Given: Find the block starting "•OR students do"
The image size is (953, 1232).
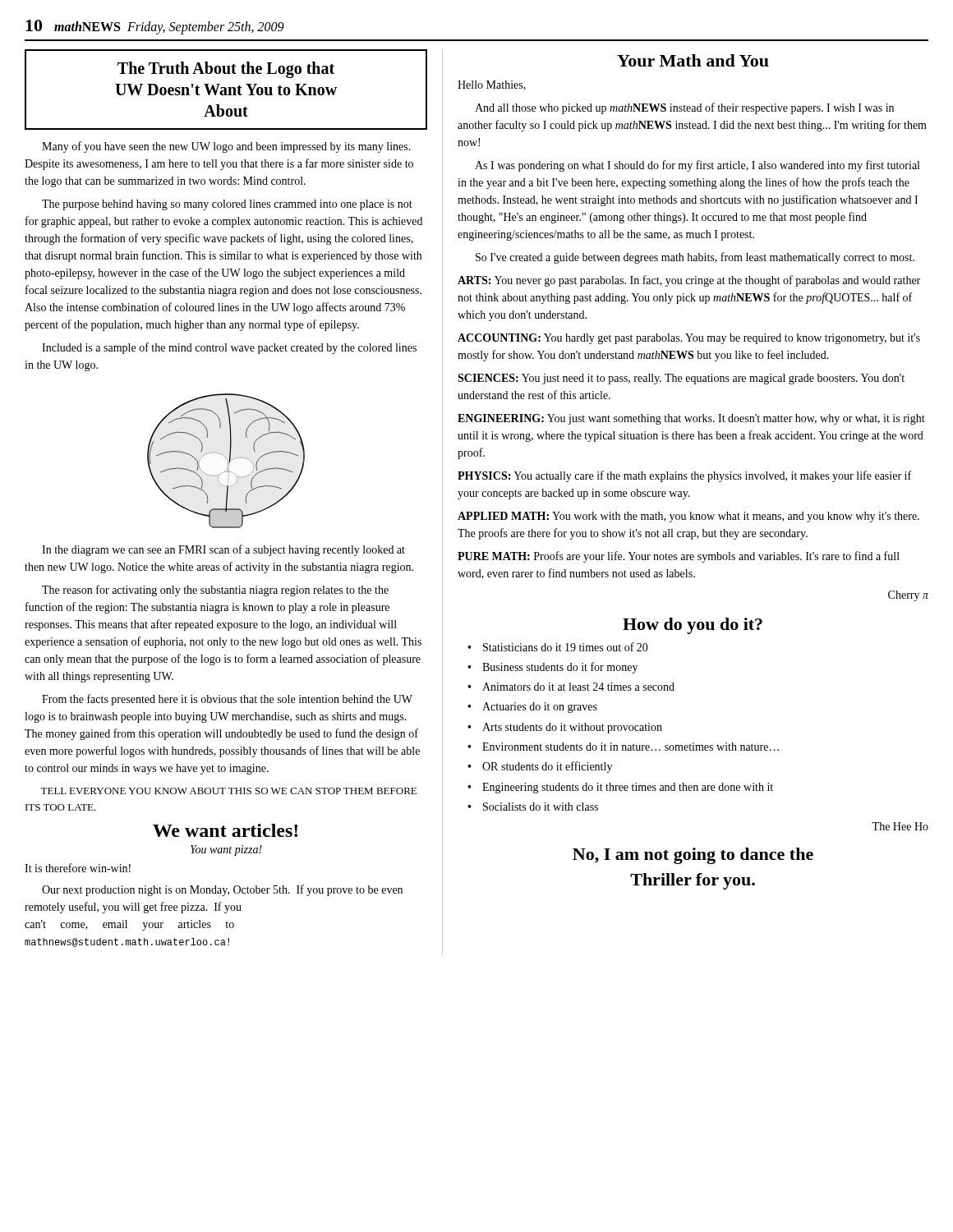Looking at the screenshot, I should pyautogui.click(x=540, y=767).
